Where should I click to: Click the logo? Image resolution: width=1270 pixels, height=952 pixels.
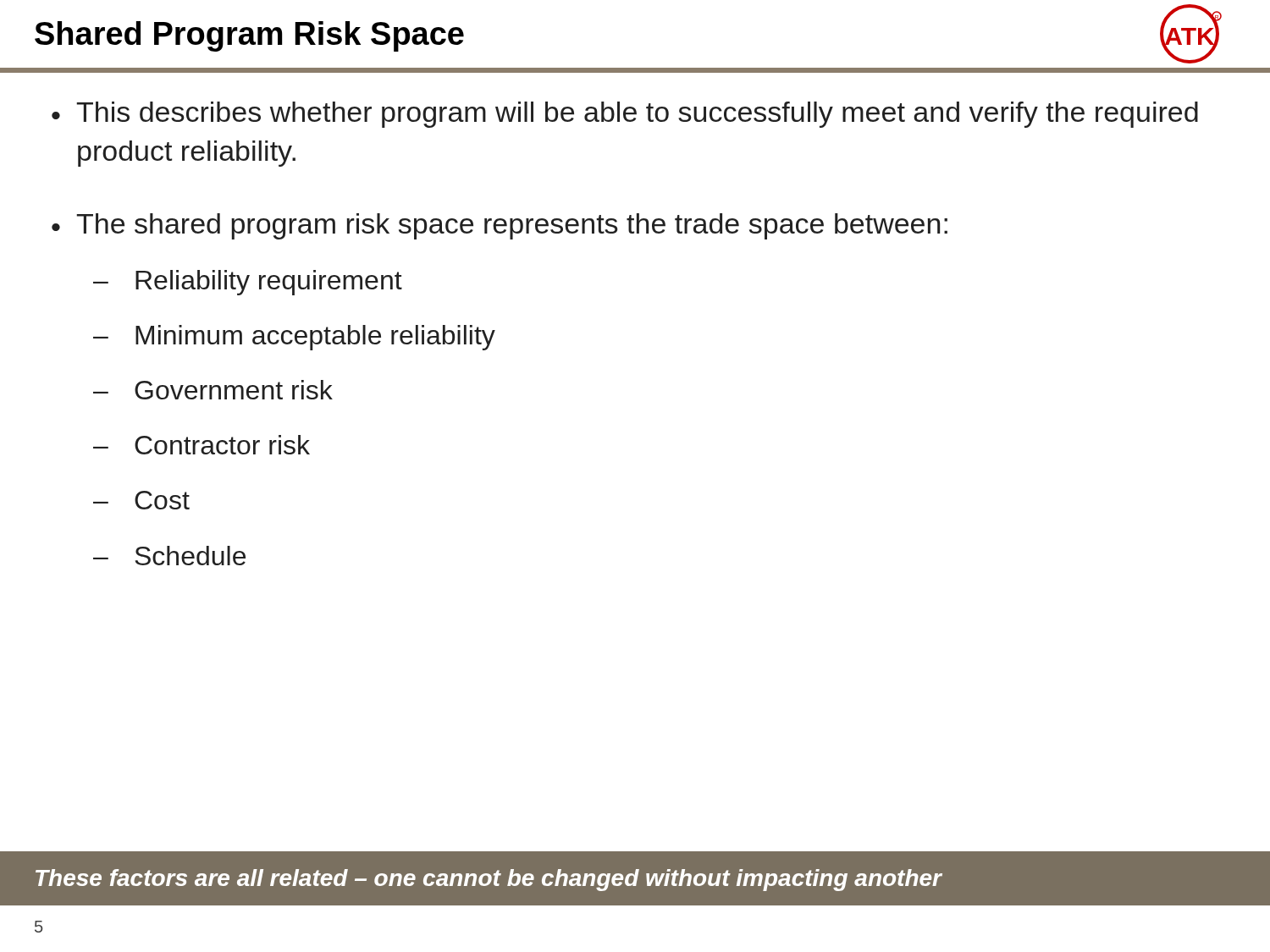1190,34
